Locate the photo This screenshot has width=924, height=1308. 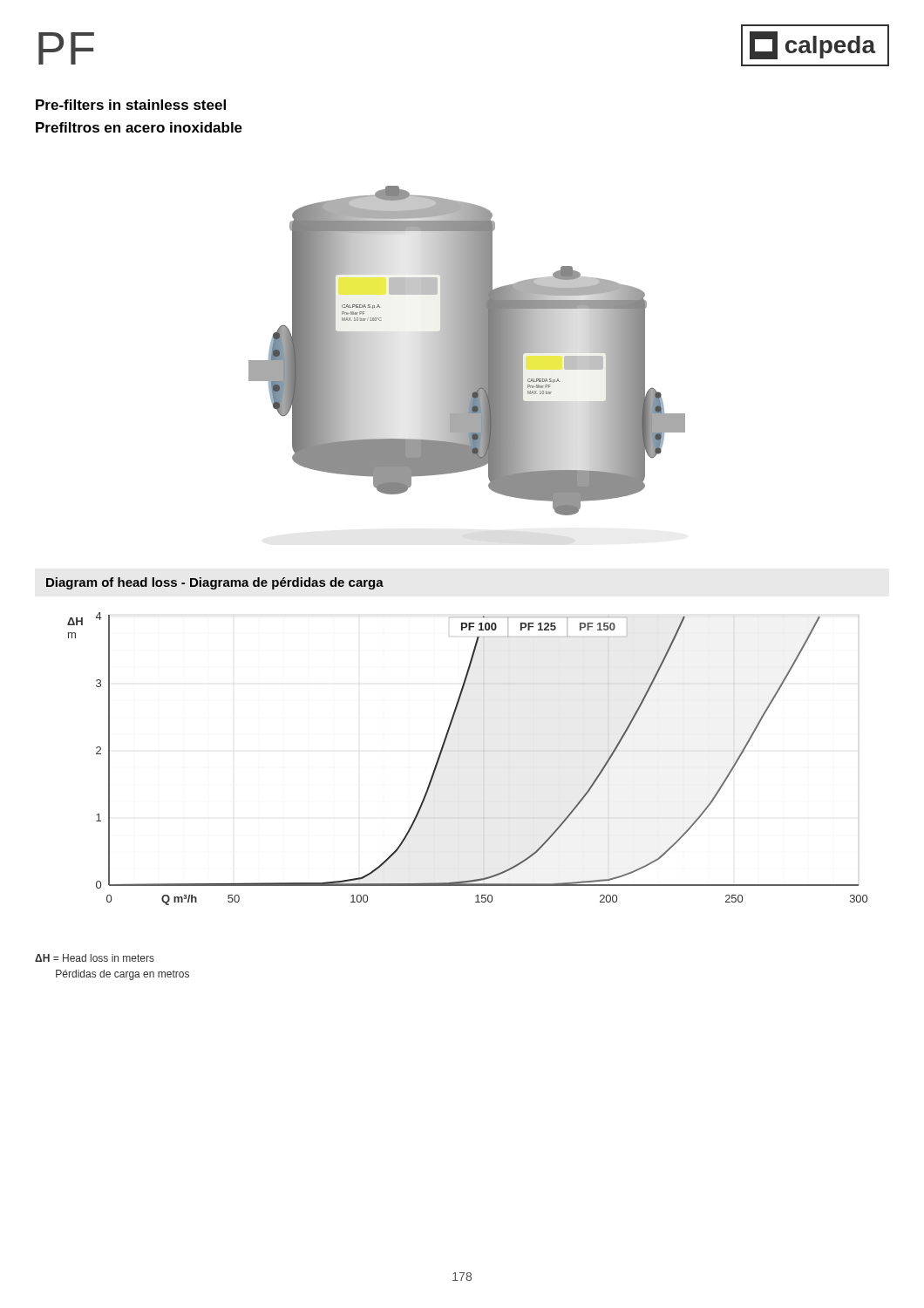coord(462,353)
